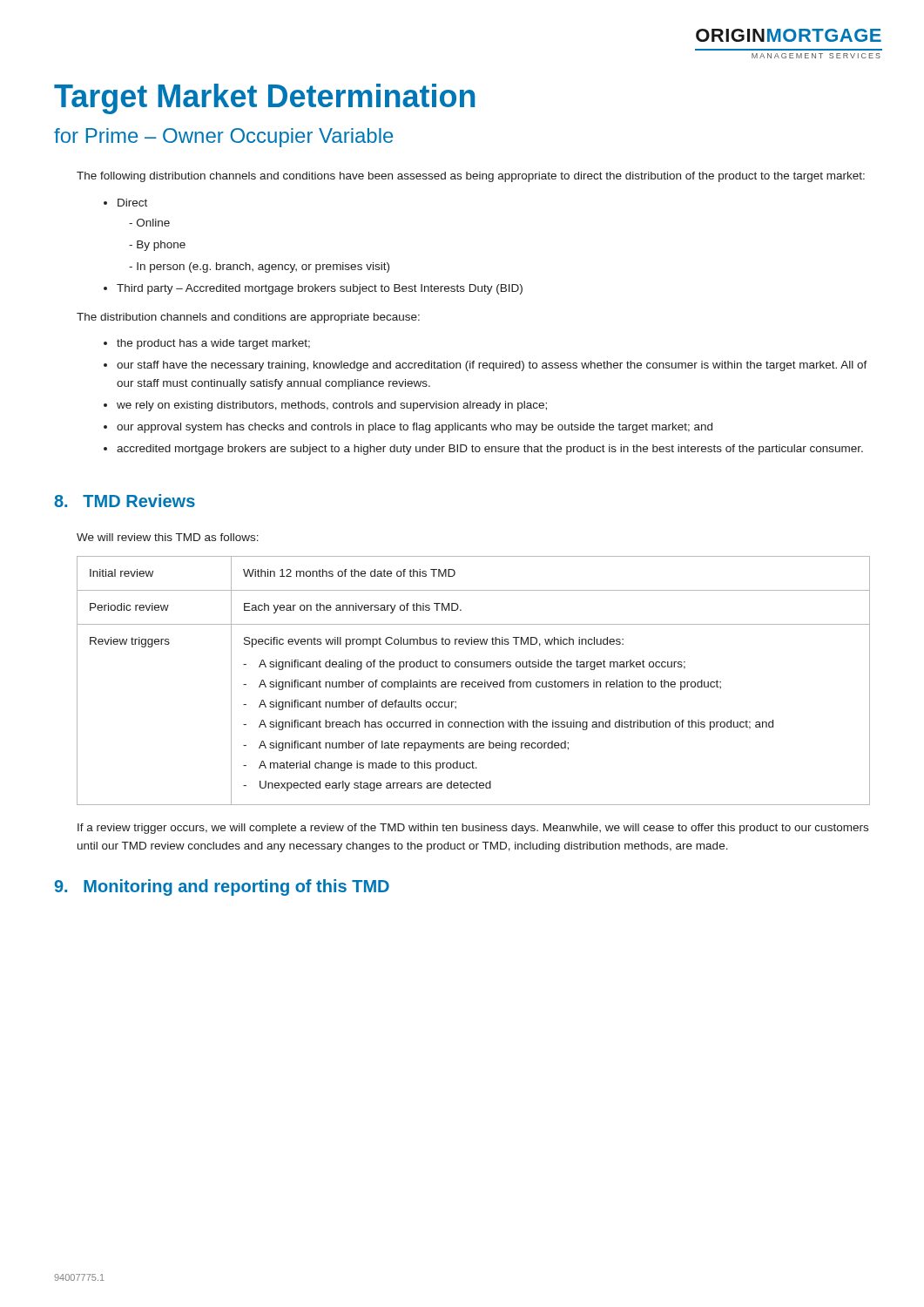Click where it says "the product has a wide target market;"
This screenshot has width=924, height=1307.
(x=214, y=343)
